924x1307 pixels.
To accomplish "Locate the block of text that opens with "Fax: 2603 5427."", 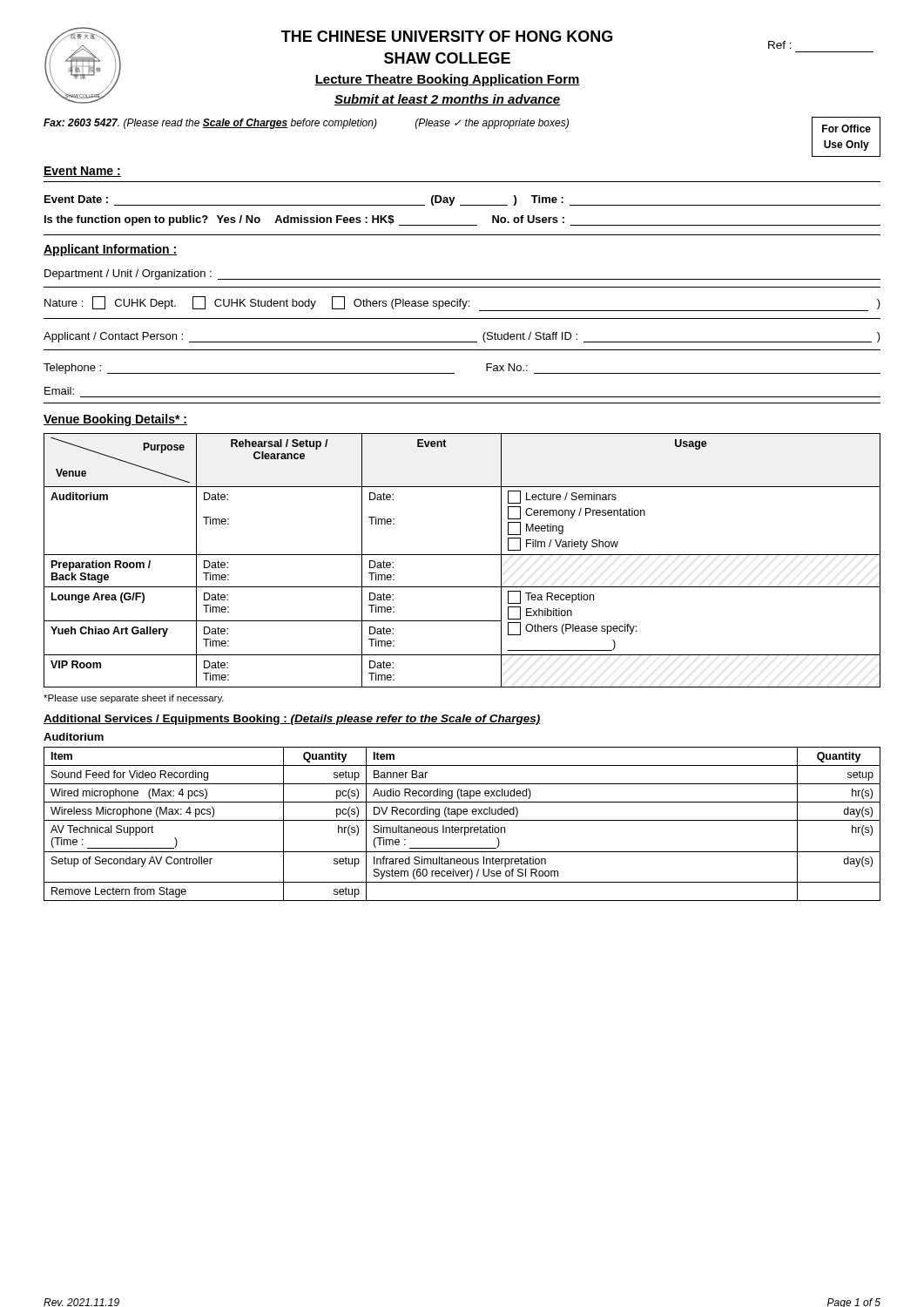I will click(x=462, y=137).
